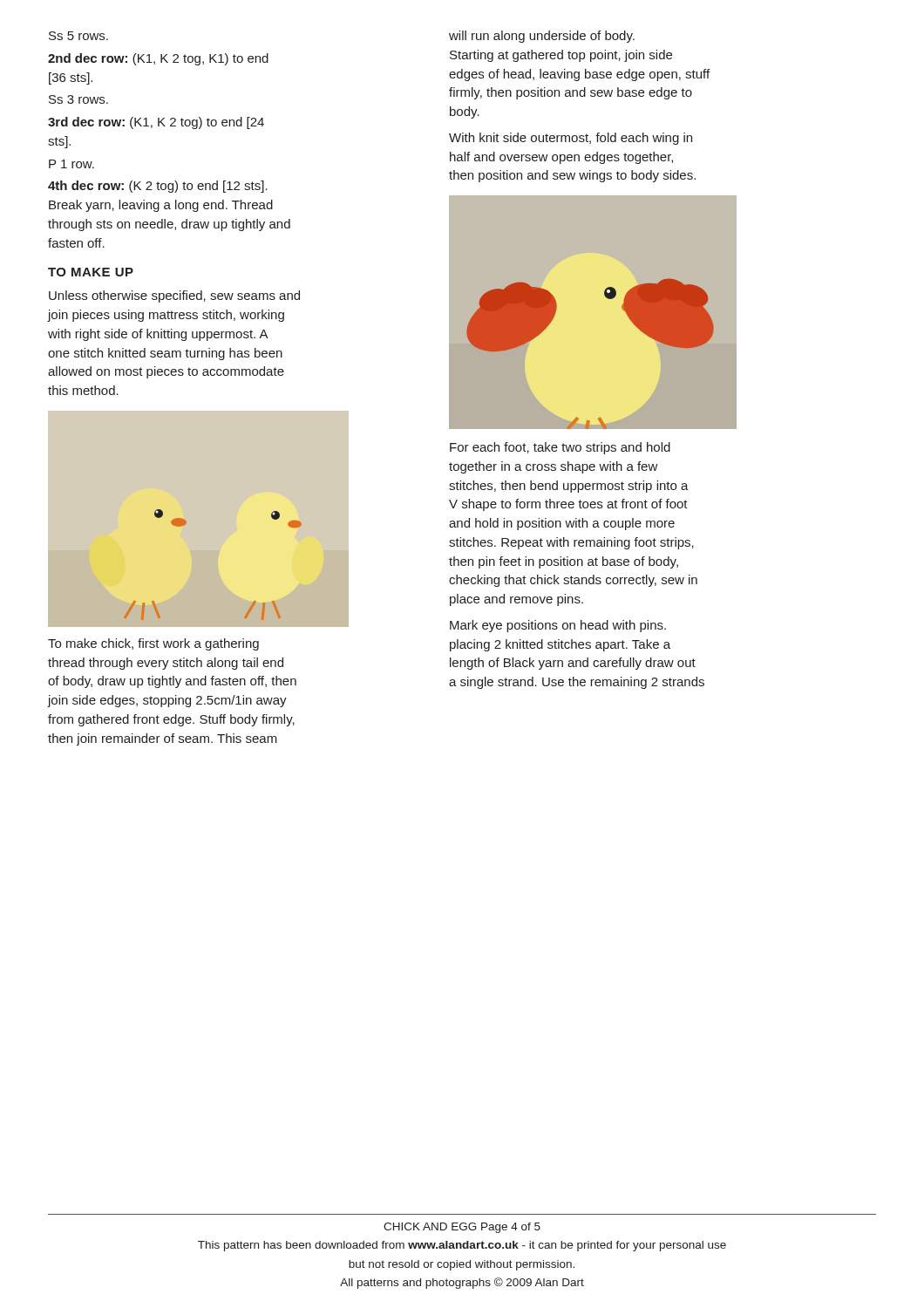
Task: Locate the text block that says "Mark eye positions on head with pins."
Action: click(x=577, y=653)
